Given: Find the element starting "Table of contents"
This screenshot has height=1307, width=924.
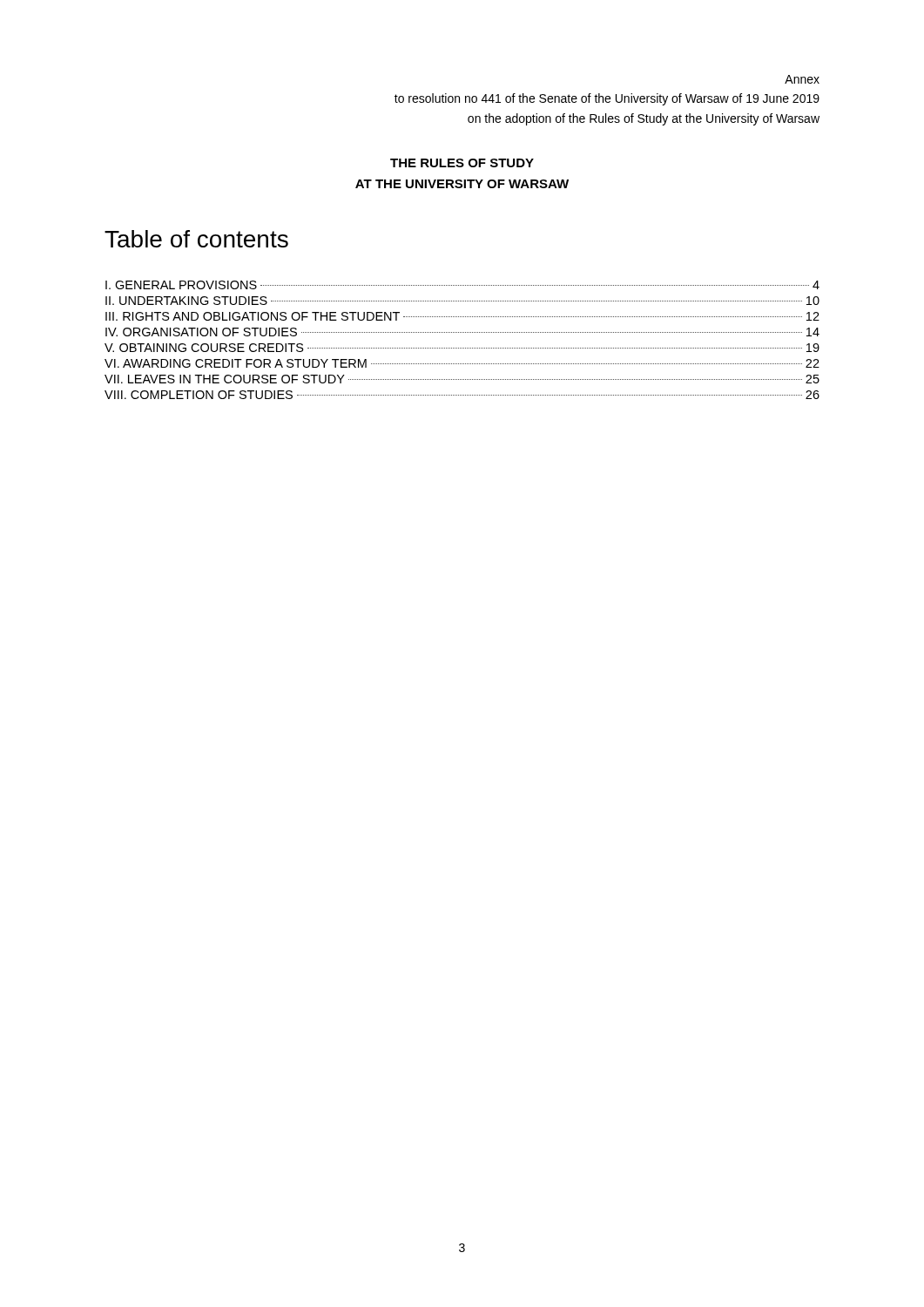Looking at the screenshot, I should click(x=197, y=239).
